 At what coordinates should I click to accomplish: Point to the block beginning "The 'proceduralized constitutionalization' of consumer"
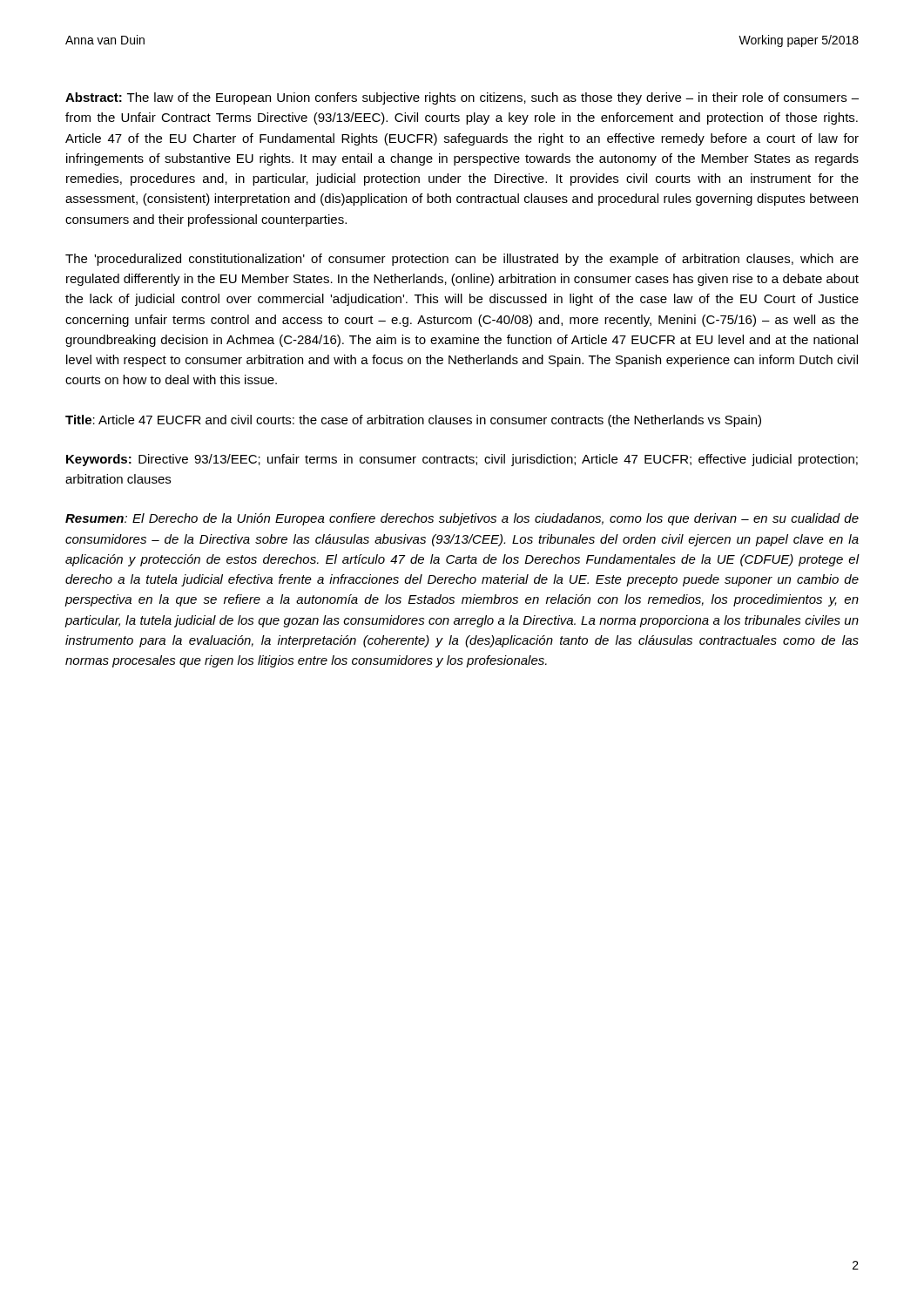coord(462,319)
